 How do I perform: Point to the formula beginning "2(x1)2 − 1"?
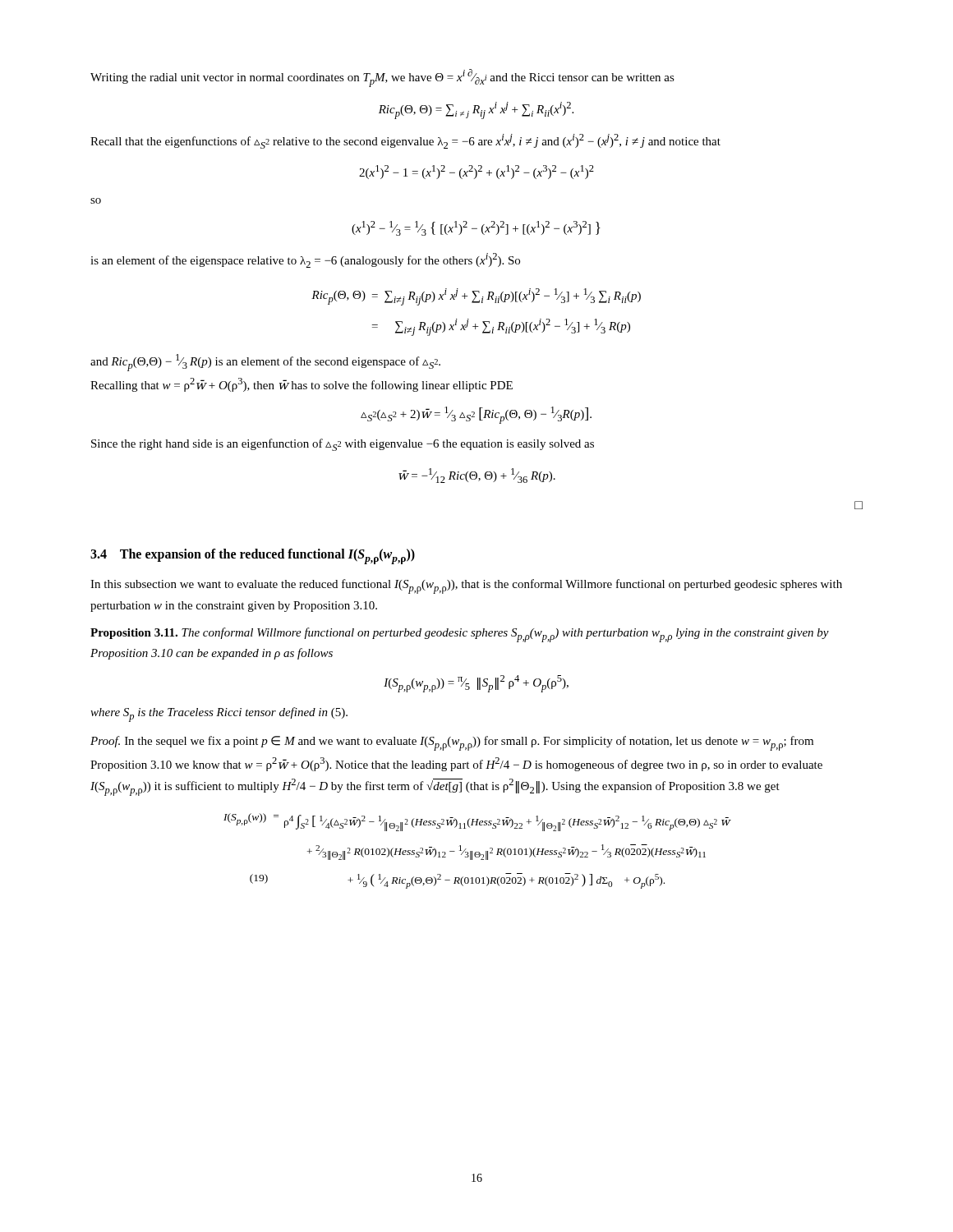(x=476, y=171)
